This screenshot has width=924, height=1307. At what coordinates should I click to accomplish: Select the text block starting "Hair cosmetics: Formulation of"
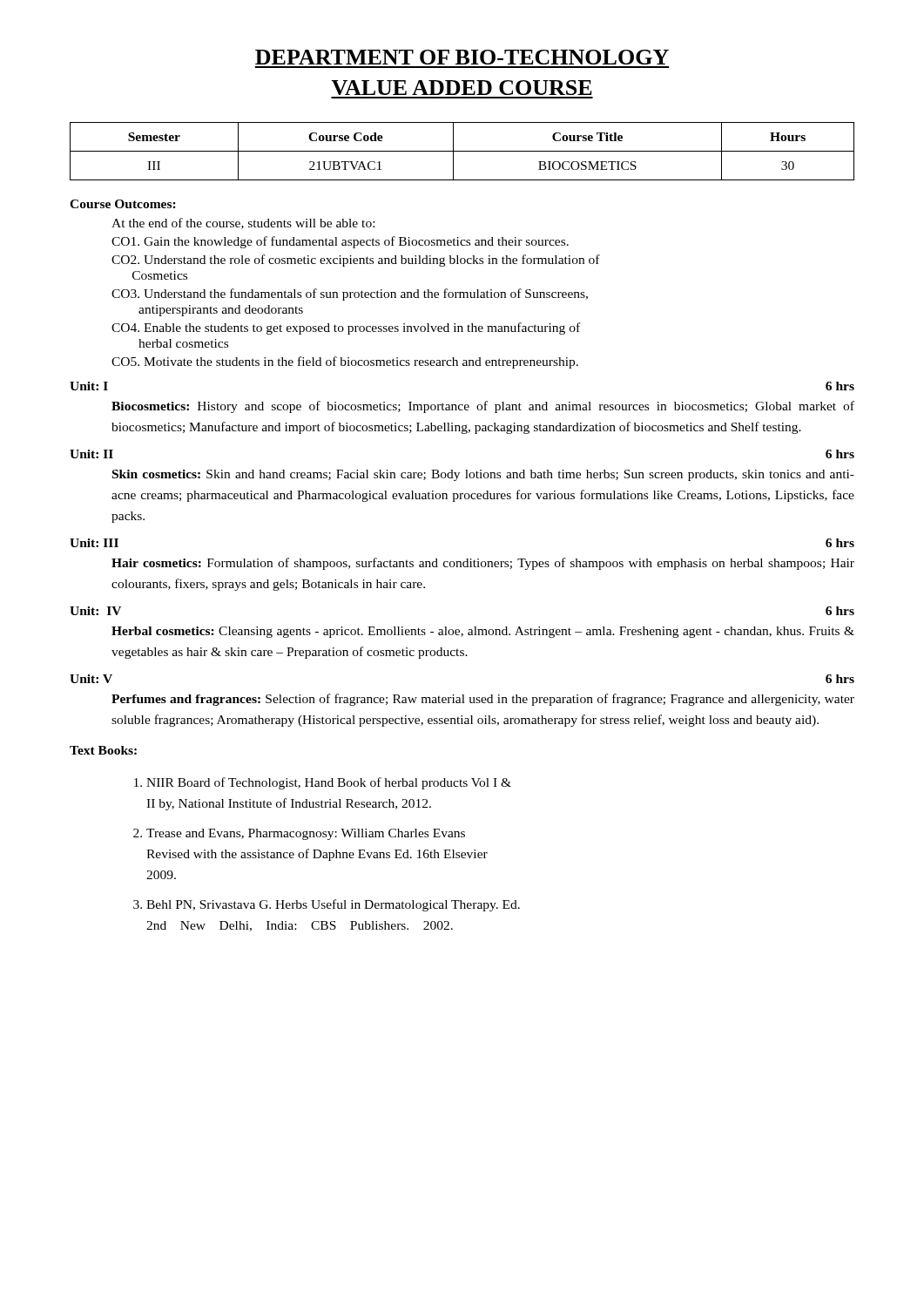tap(483, 573)
